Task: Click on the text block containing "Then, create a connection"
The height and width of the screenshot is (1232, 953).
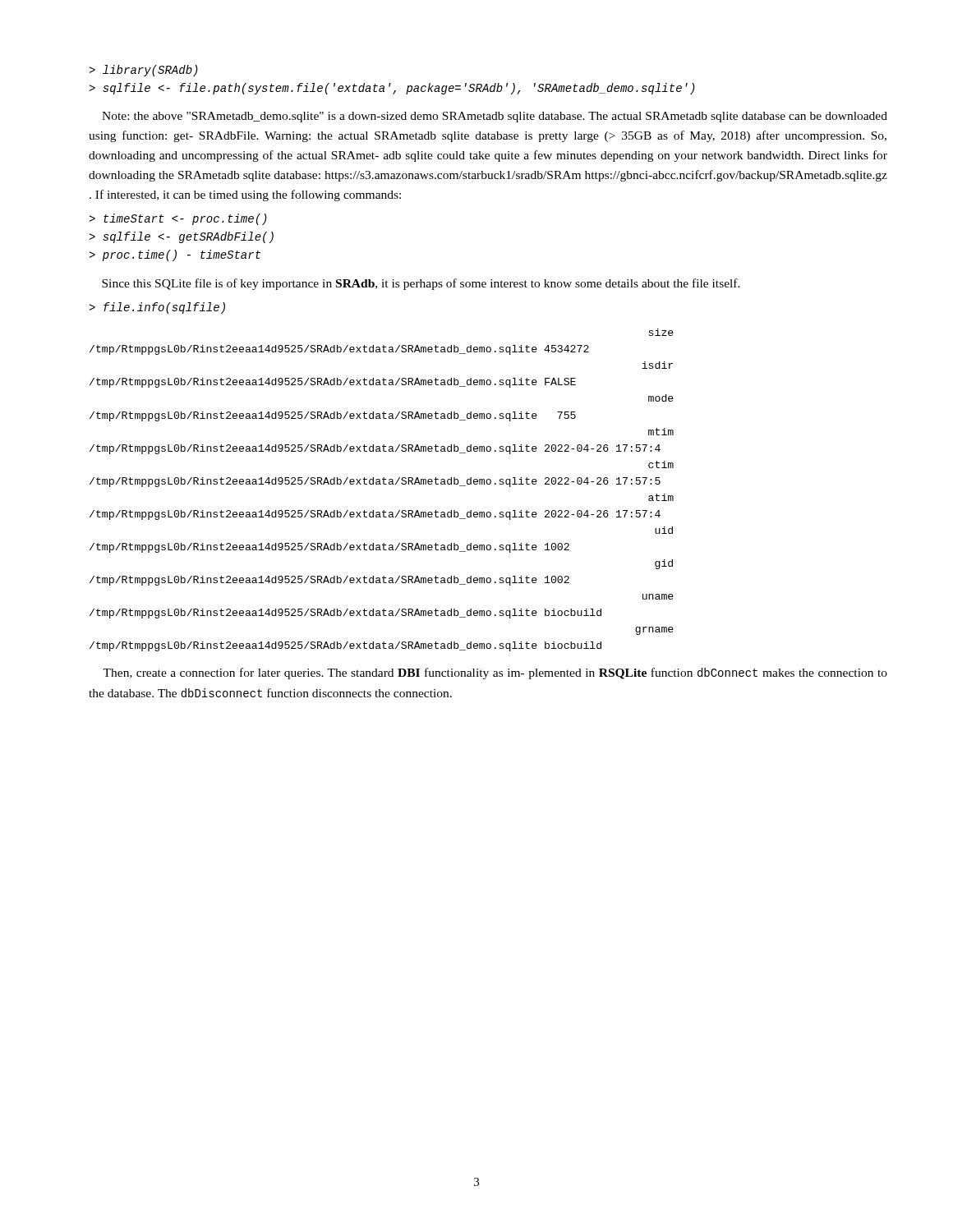Action: click(488, 683)
